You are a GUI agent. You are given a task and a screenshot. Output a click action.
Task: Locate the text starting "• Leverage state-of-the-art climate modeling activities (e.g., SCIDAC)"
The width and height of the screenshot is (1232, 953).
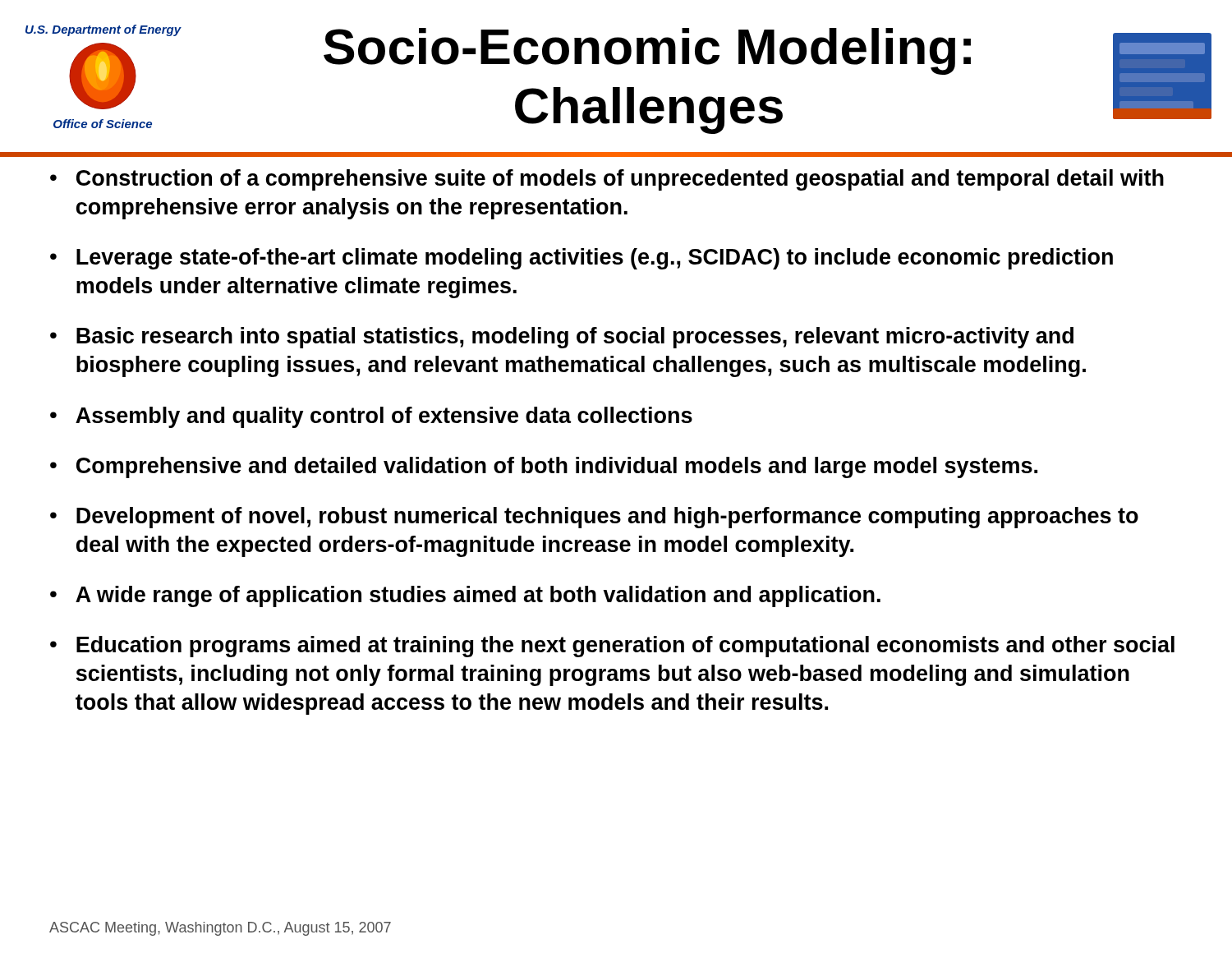coord(616,272)
